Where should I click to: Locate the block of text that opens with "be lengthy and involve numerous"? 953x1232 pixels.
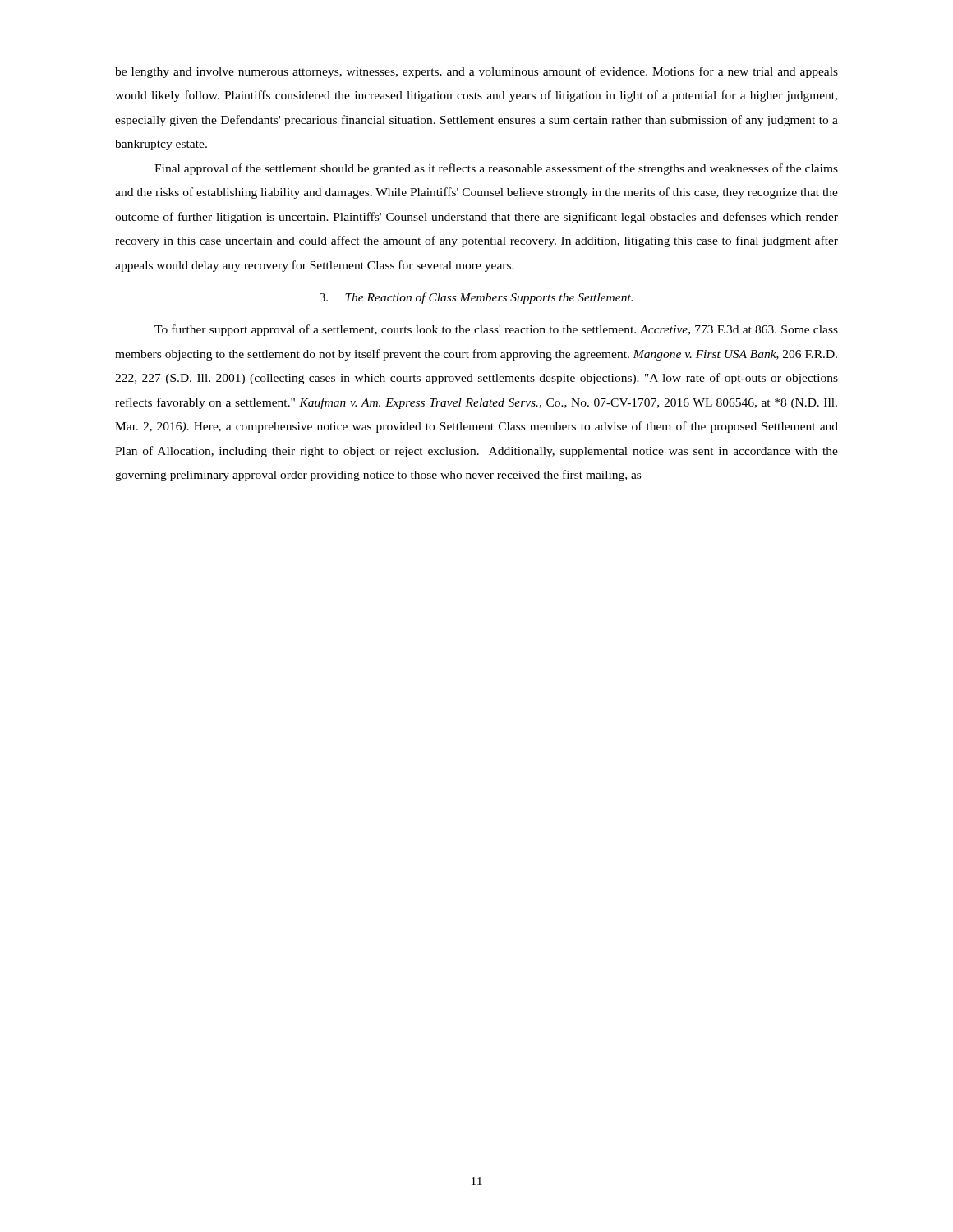tap(476, 107)
